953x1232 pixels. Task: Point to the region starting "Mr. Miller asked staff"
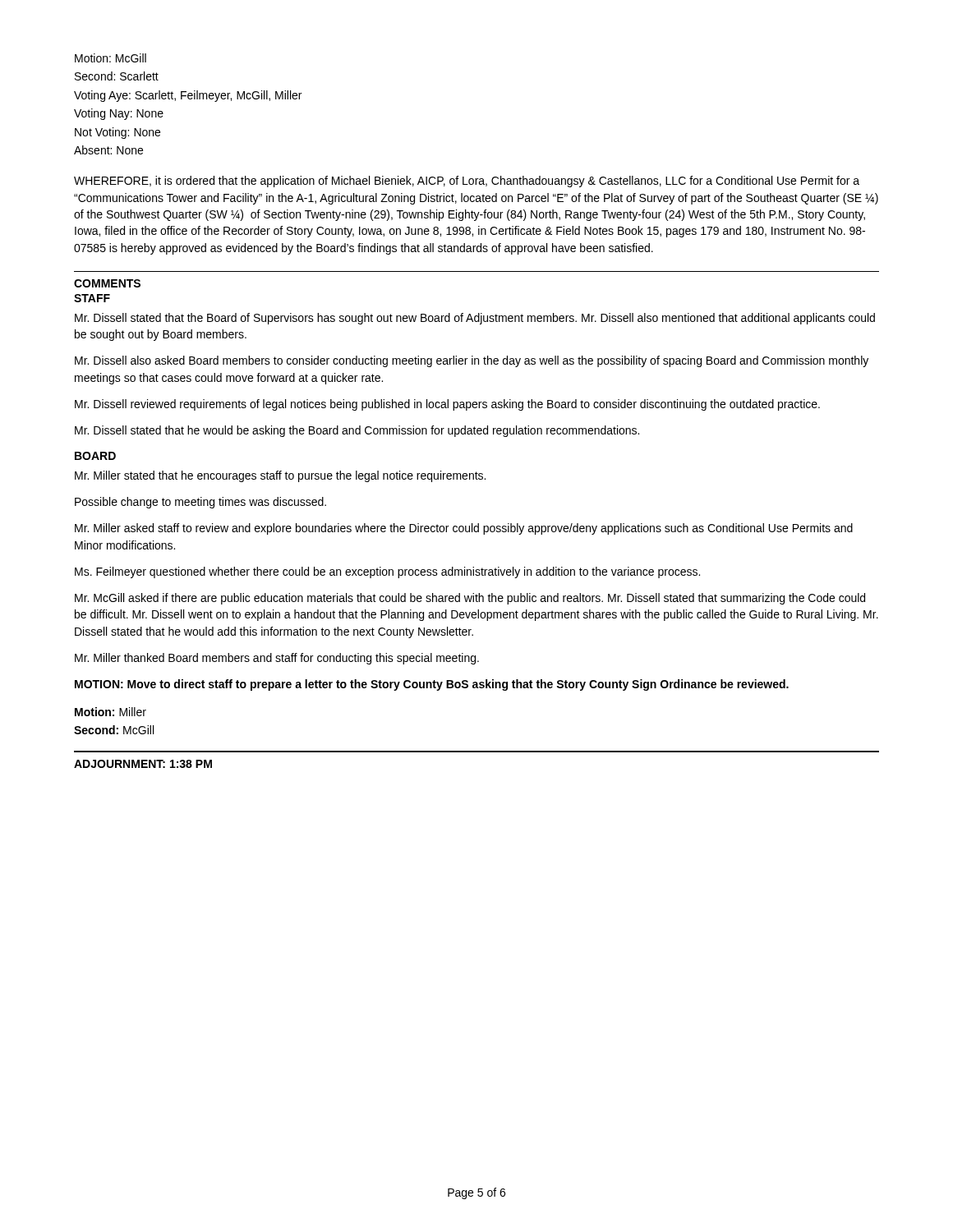(x=476, y=537)
